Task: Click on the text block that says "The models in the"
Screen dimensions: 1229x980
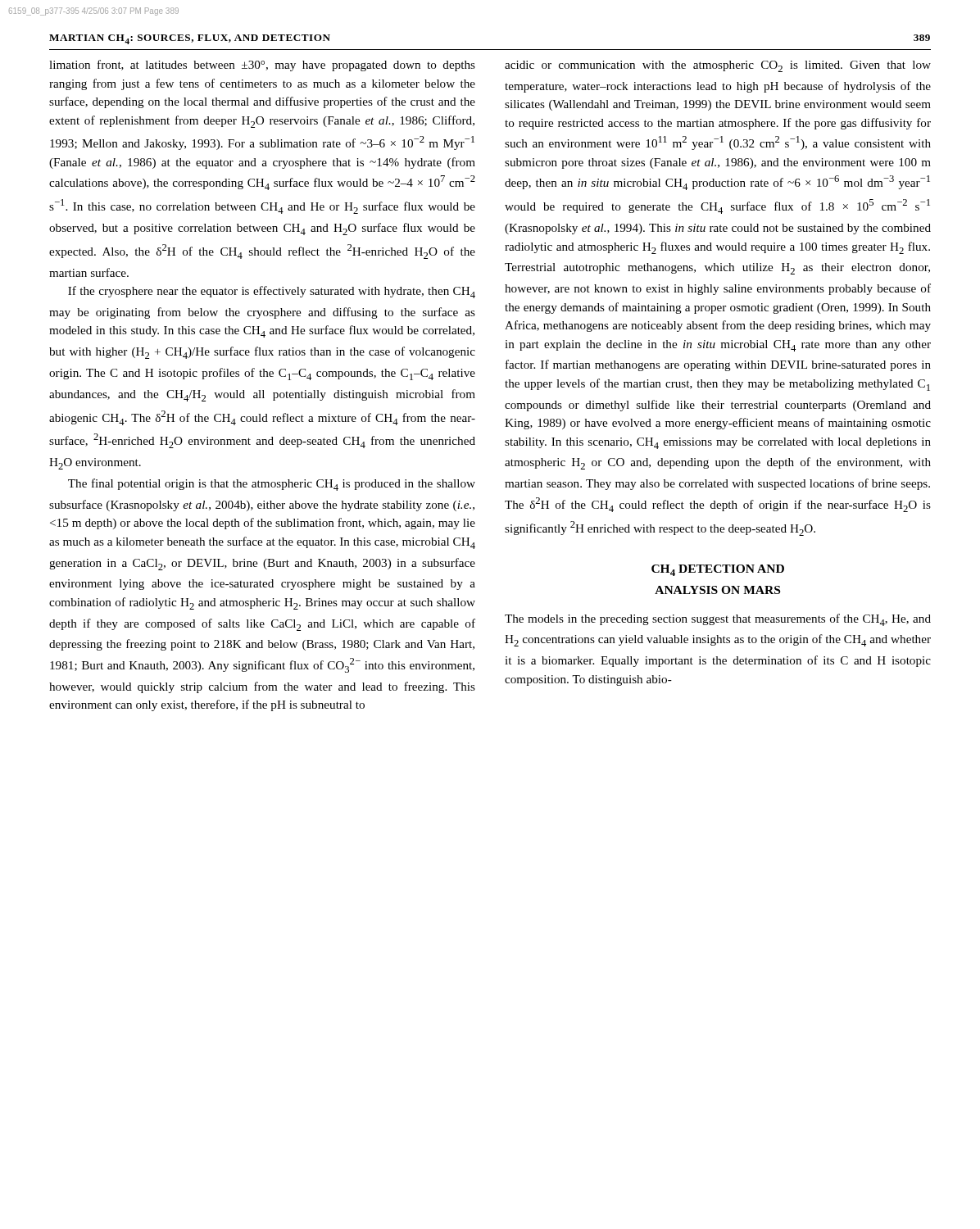Action: click(x=718, y=649)
